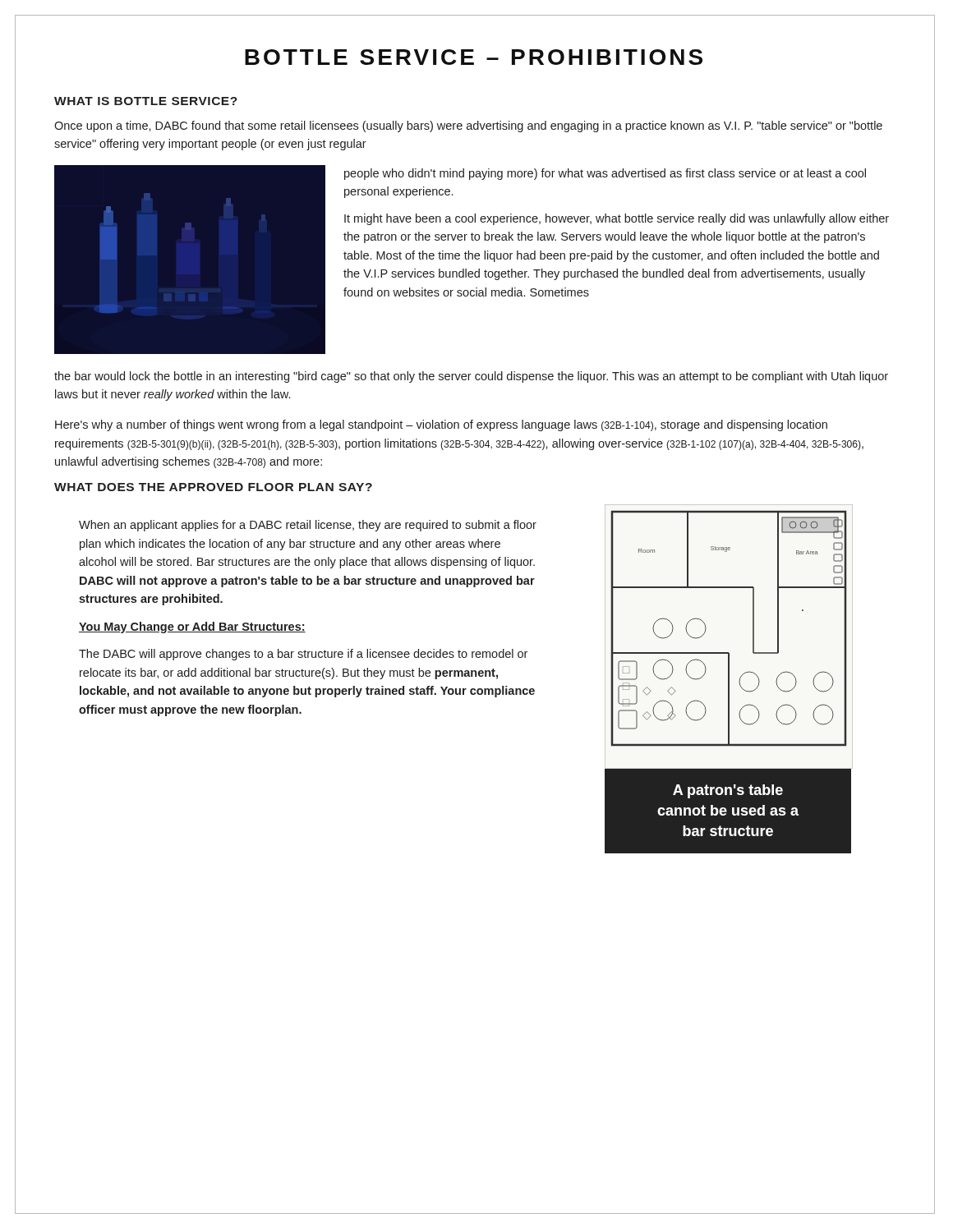Point to "Bottle Service – Prohibitions"
Viewport: 953px width, 1232px height.
pos(475,57)
